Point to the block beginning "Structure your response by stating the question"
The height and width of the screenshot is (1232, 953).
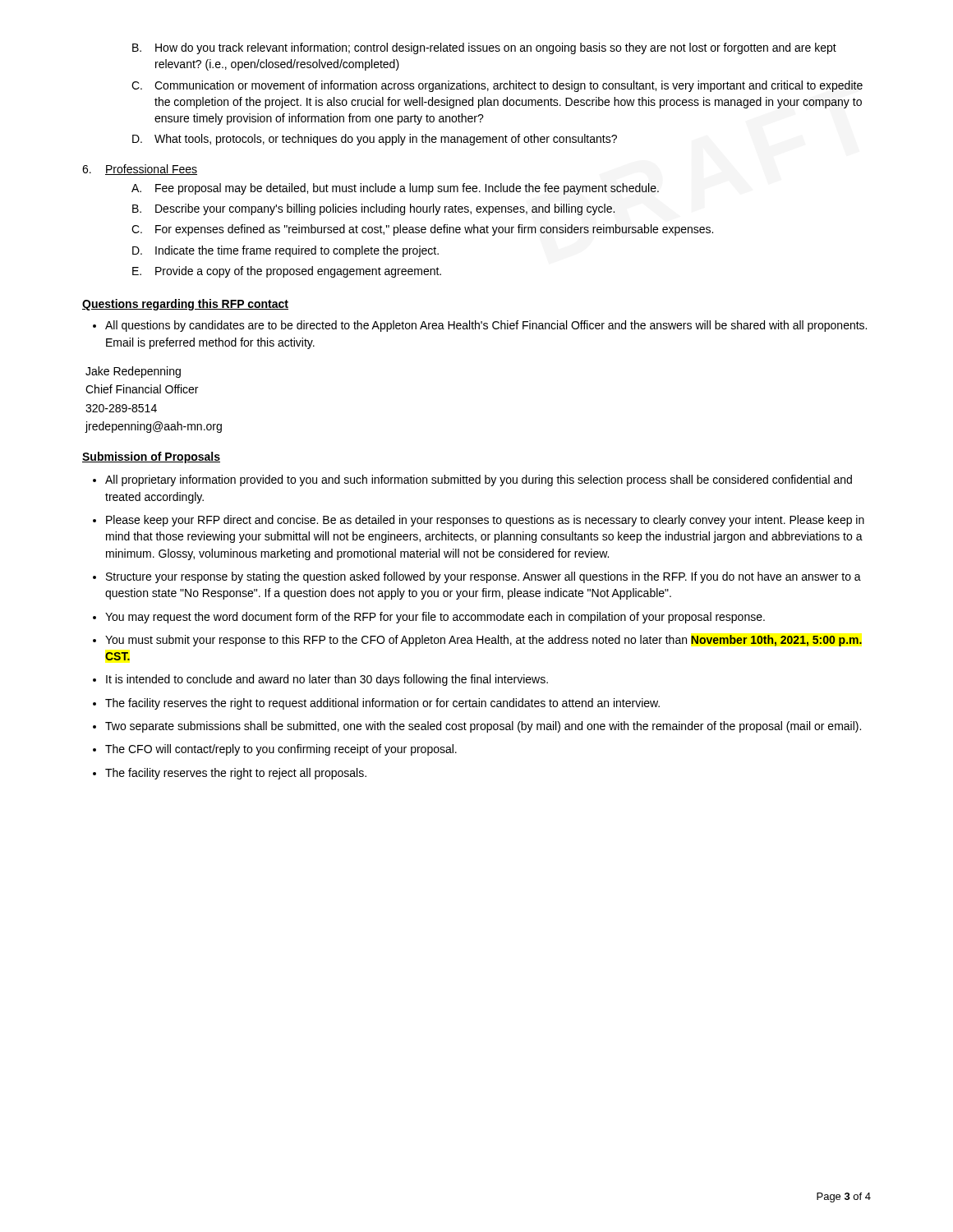(483, 585)
